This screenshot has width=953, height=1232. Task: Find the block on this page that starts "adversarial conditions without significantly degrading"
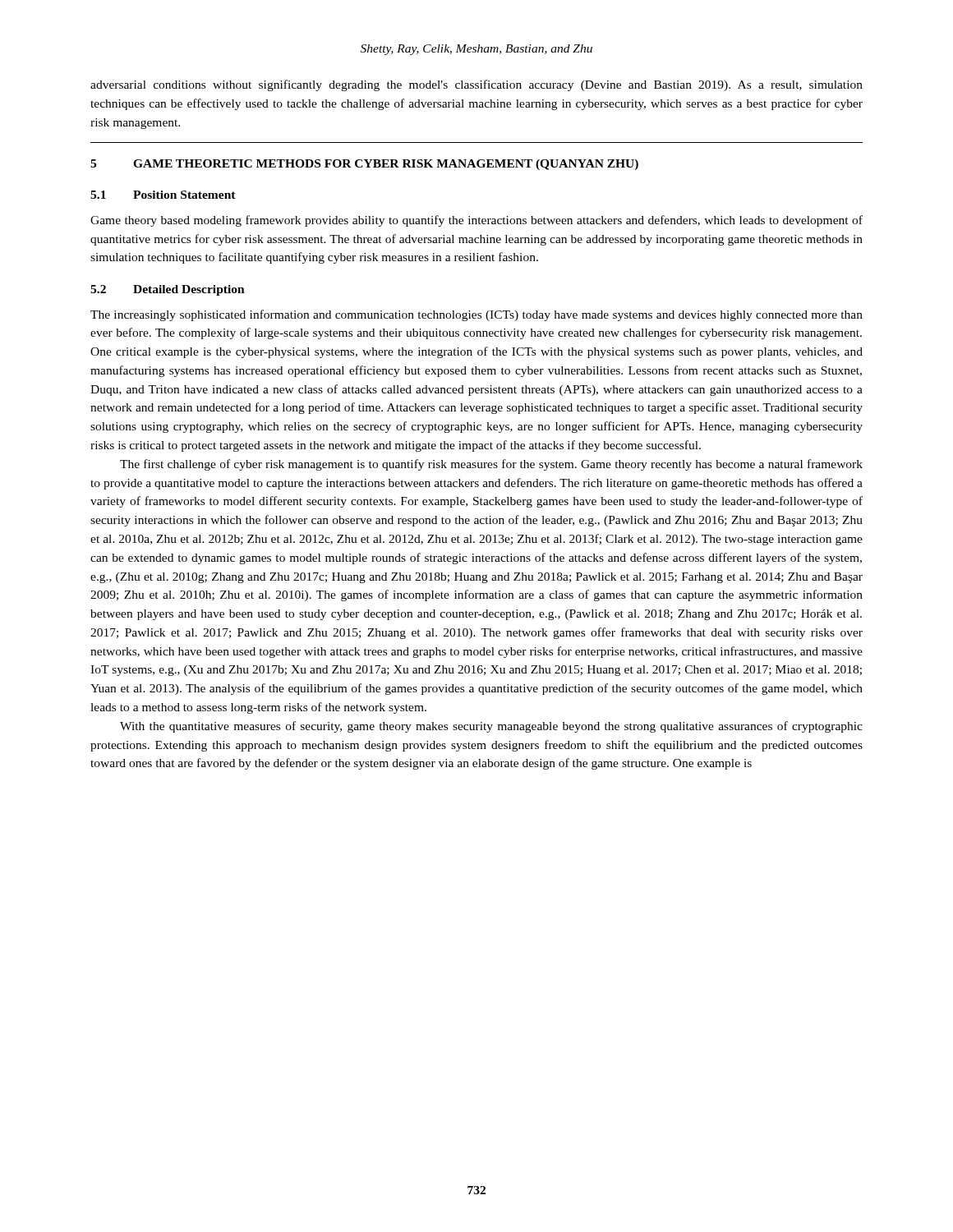point(476,104)
